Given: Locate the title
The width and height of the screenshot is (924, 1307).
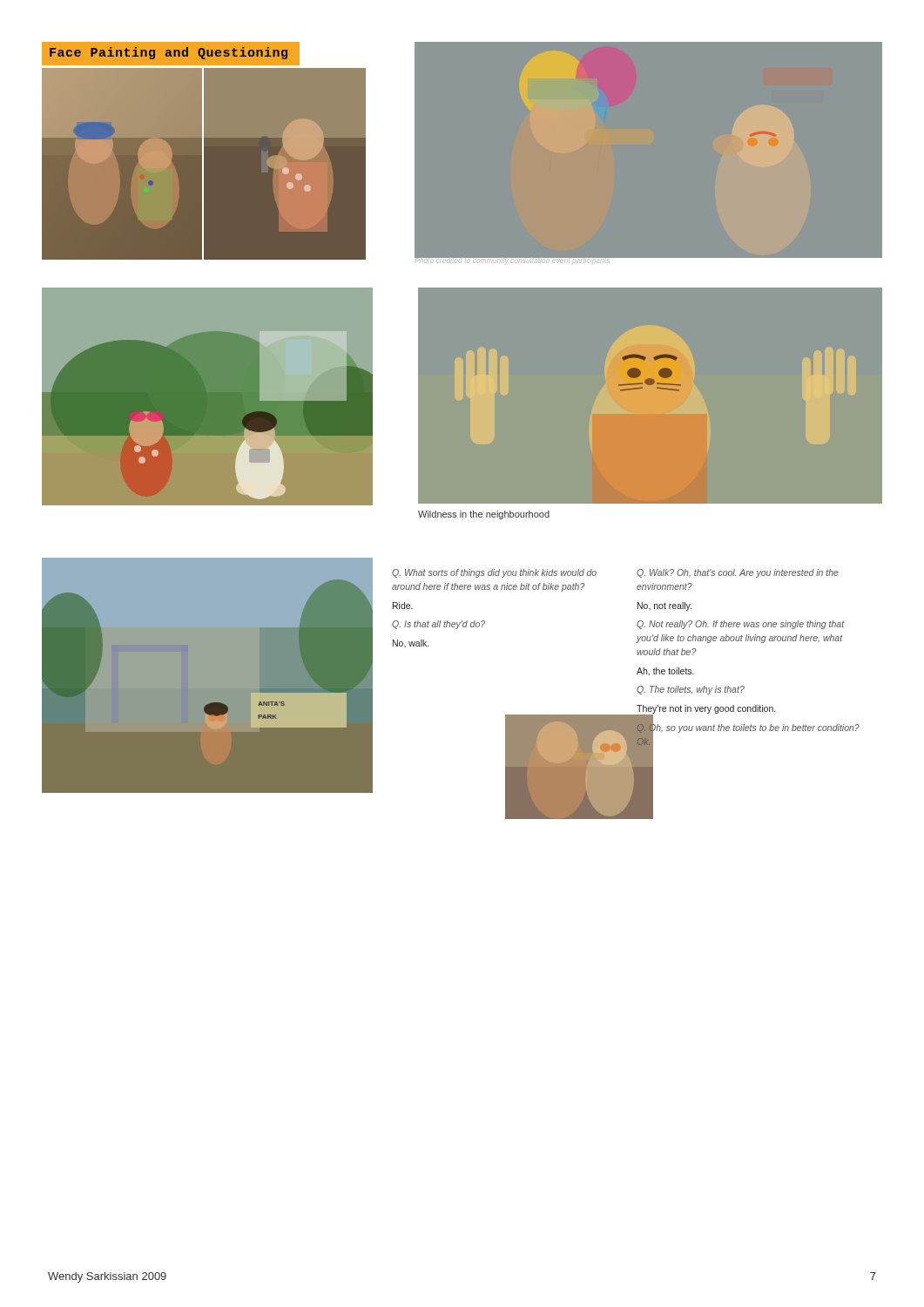Looking at the screenshot, I should tap(169, 54).
